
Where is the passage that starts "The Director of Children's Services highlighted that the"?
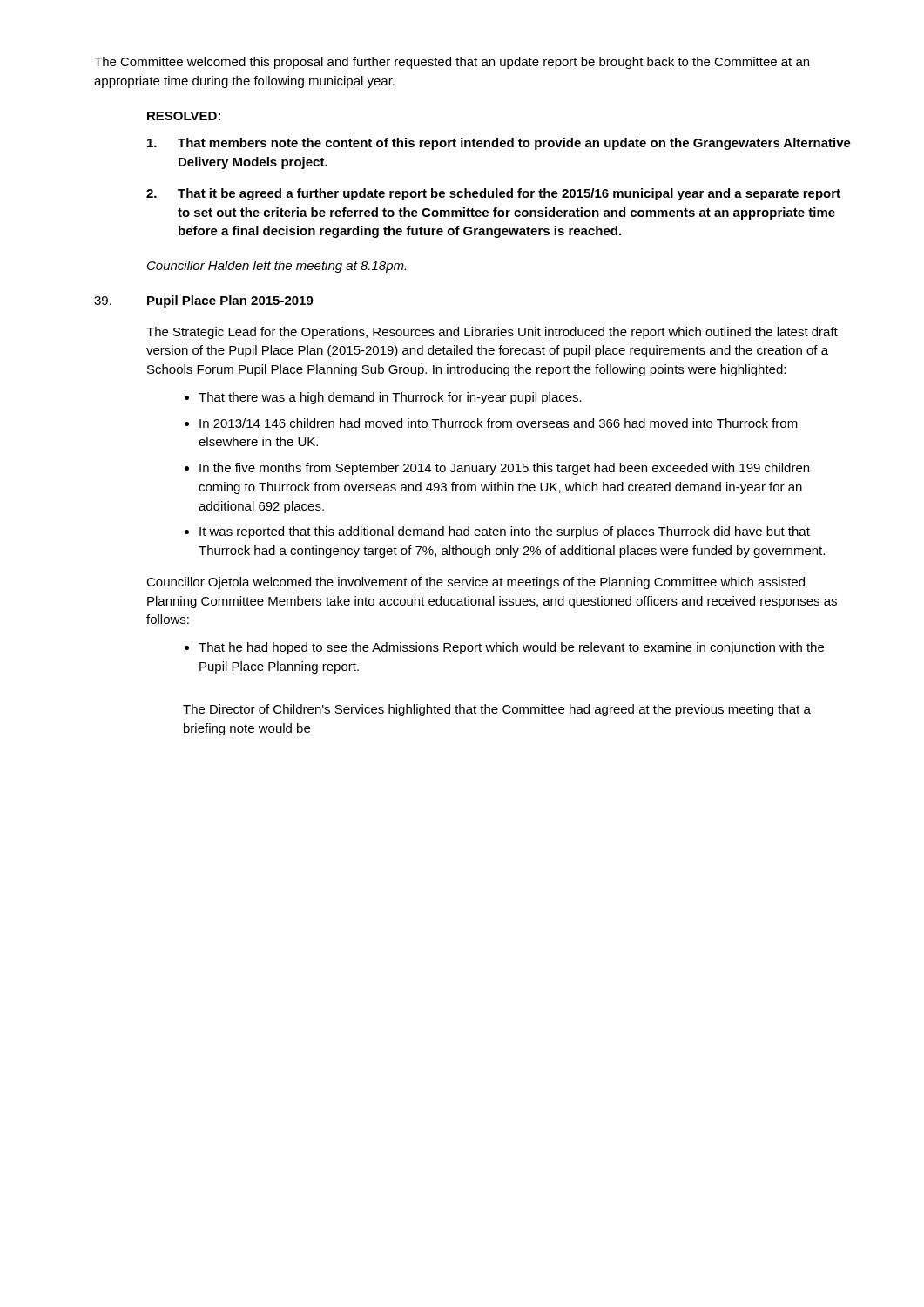[497, 719]
